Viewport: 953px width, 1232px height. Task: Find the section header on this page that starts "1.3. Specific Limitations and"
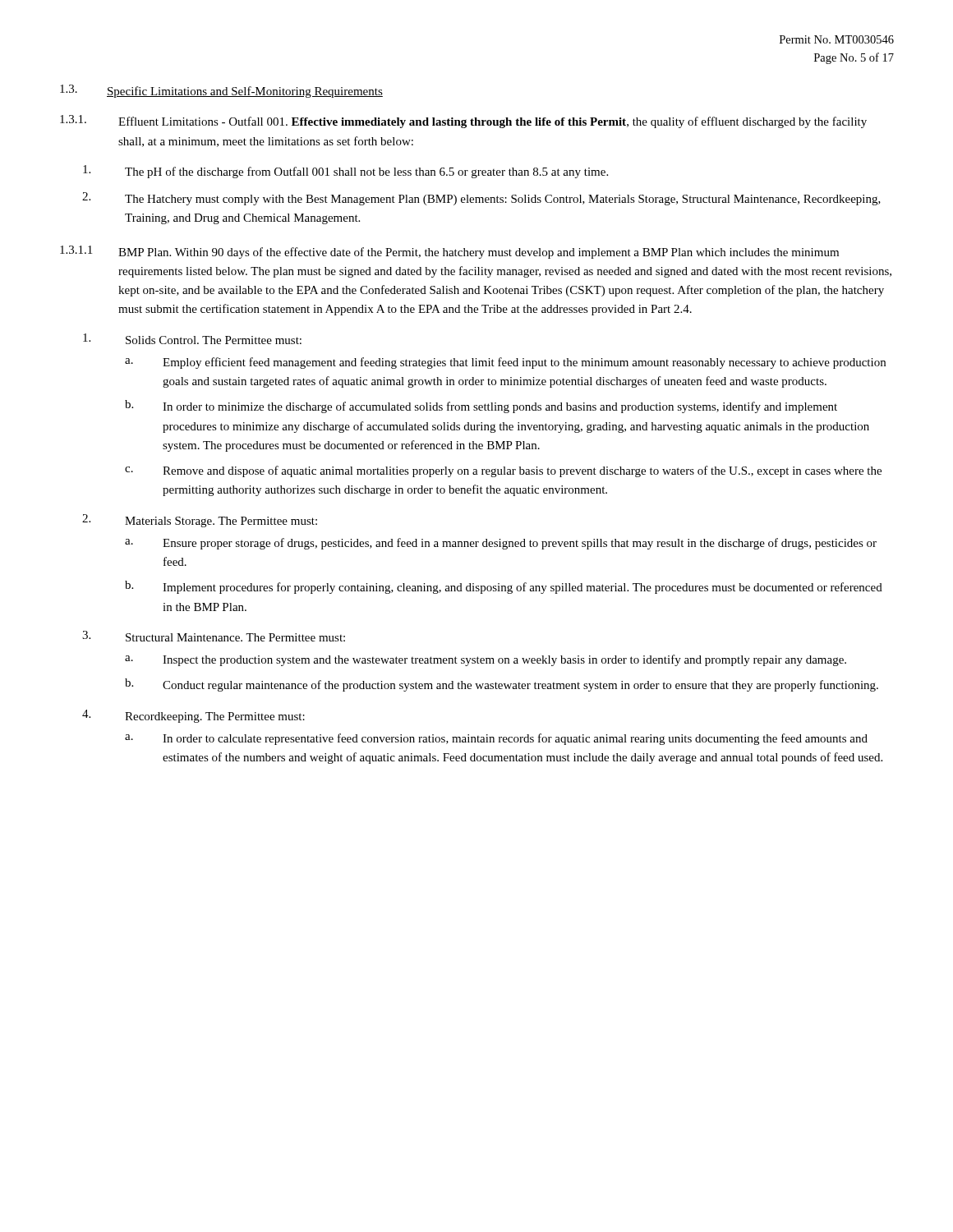221,91
